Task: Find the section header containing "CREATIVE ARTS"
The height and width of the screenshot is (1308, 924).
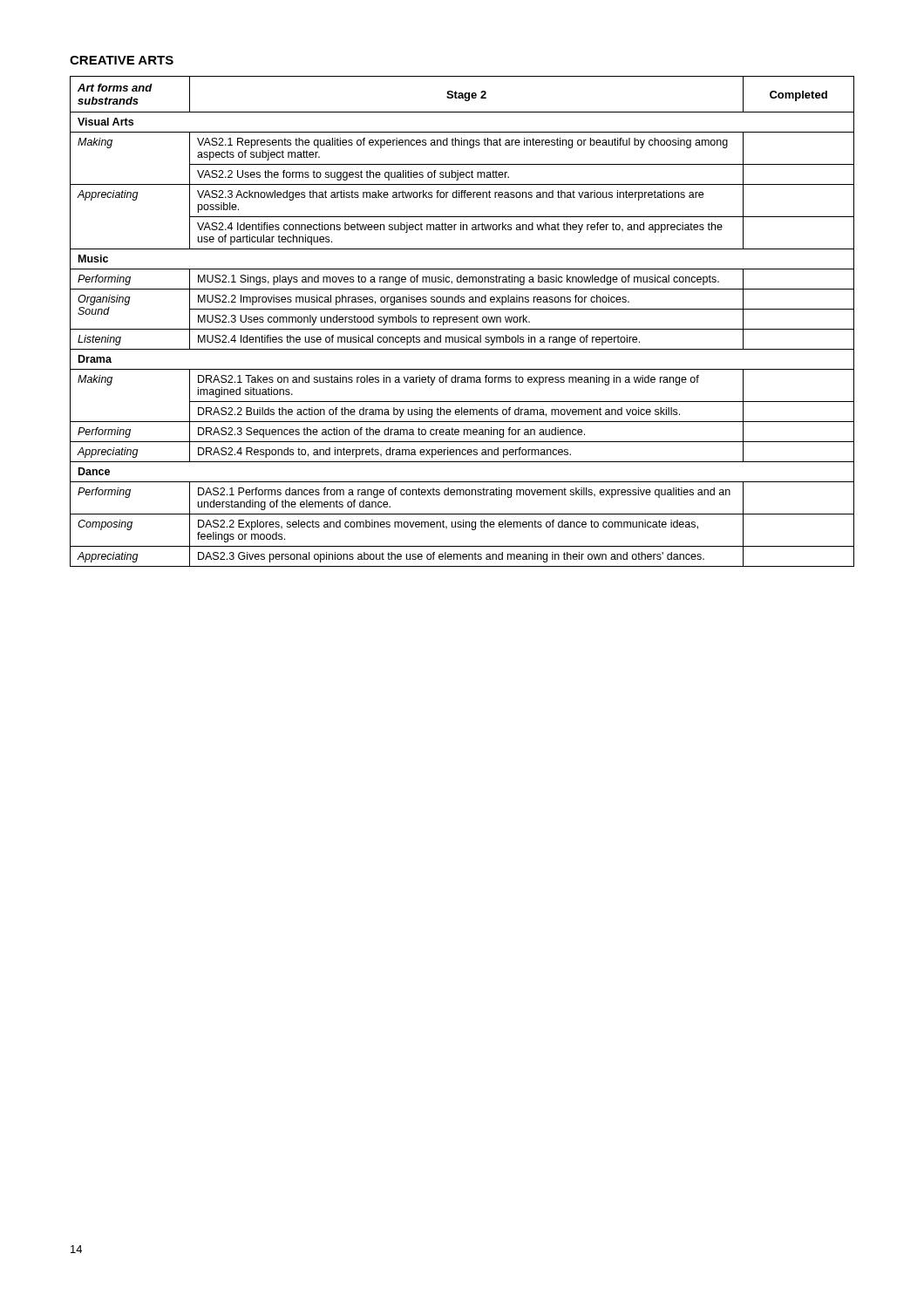Action: point(122,60)
